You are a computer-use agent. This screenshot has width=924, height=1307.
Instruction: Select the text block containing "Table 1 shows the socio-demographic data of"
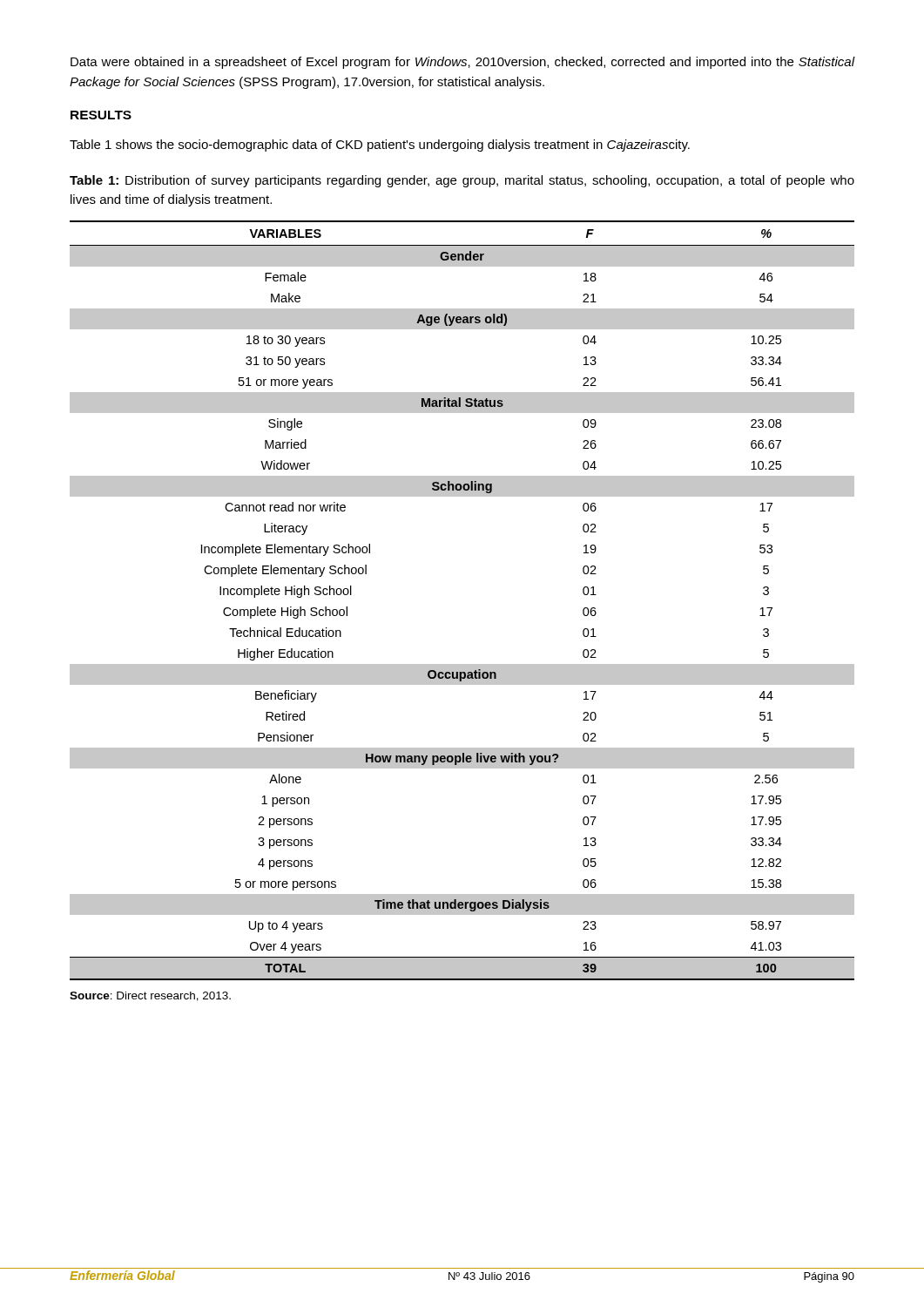point(380,144)
